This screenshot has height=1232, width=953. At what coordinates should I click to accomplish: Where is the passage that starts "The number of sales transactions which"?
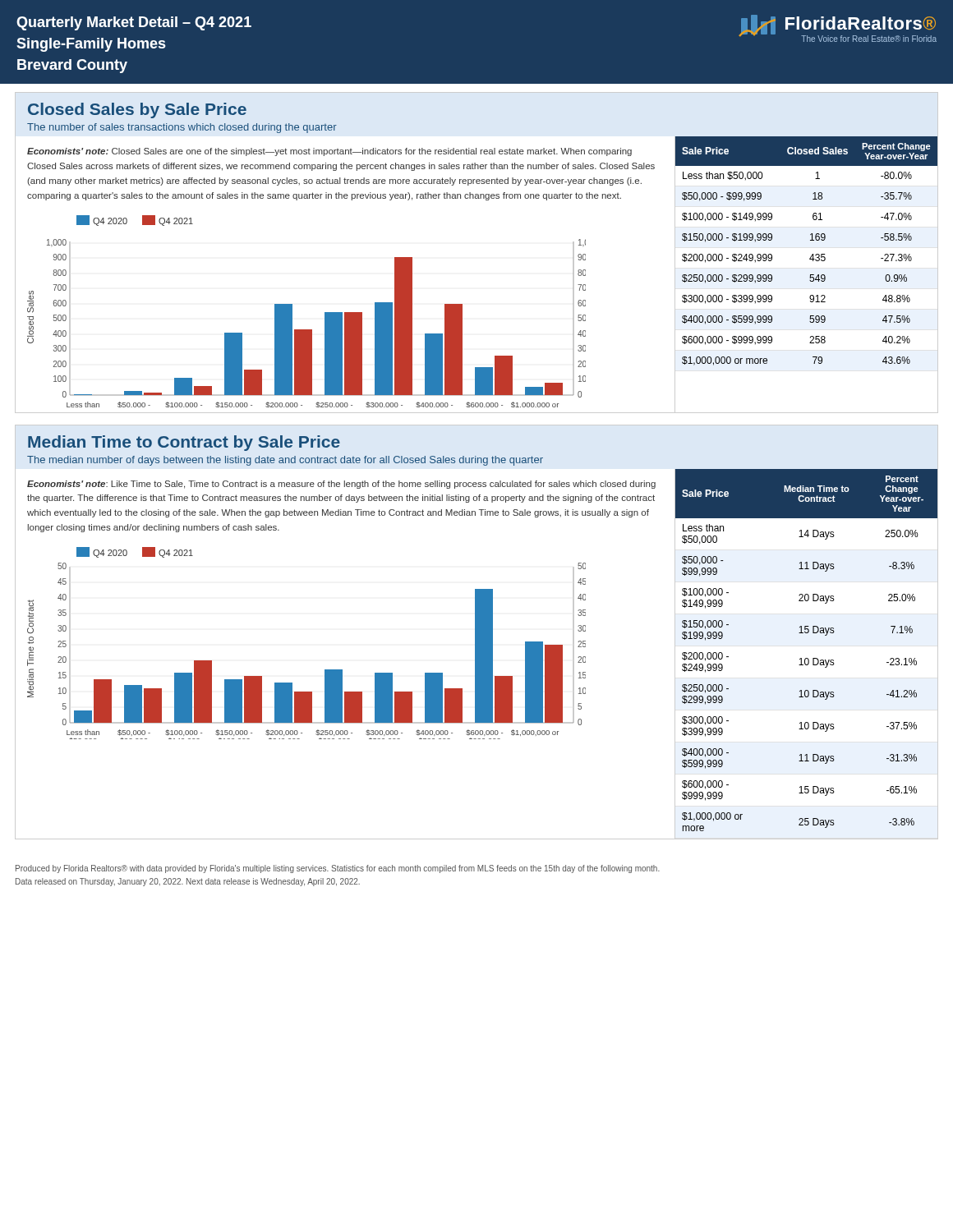point(182,127)
